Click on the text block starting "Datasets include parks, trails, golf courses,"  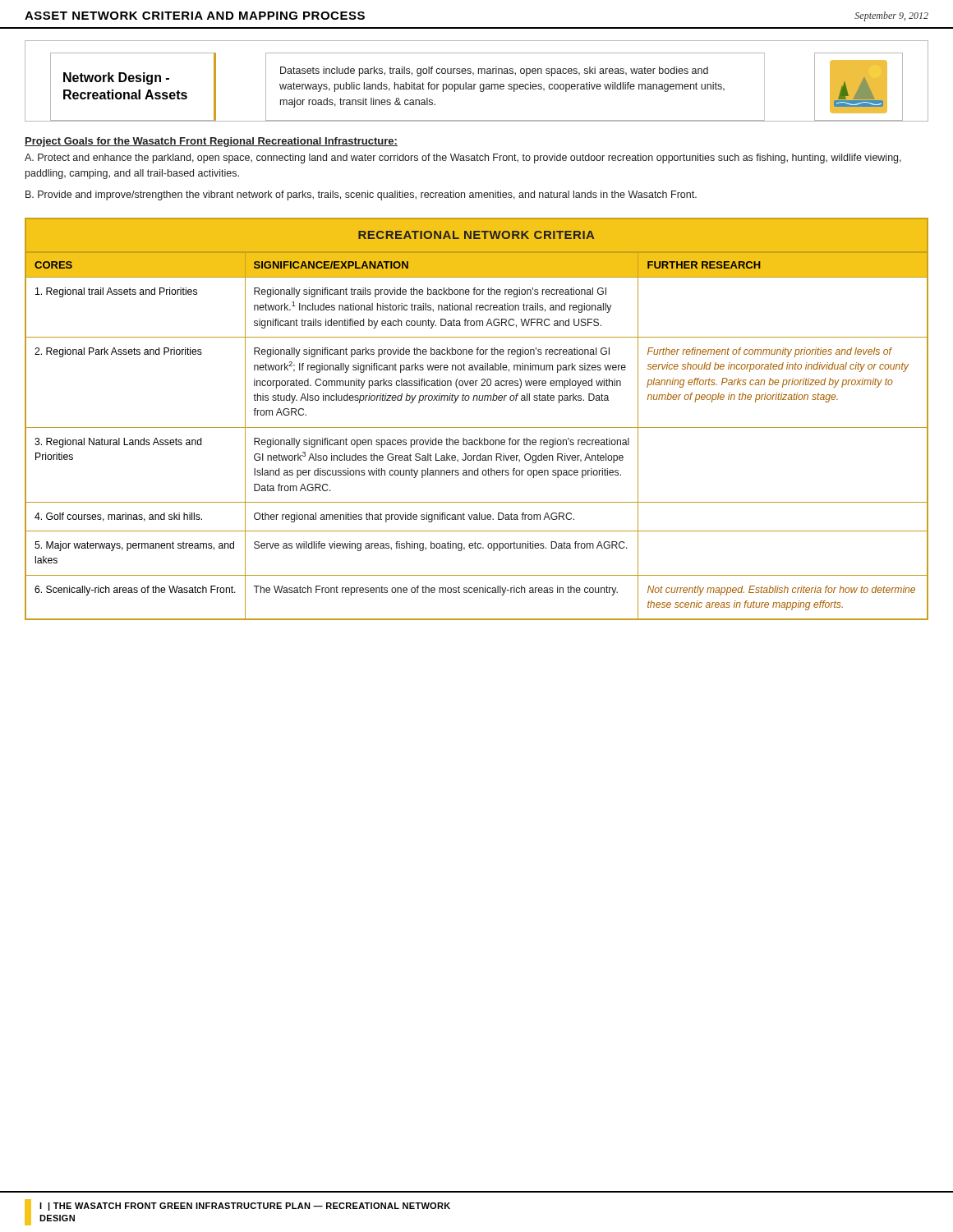[502, 86]
